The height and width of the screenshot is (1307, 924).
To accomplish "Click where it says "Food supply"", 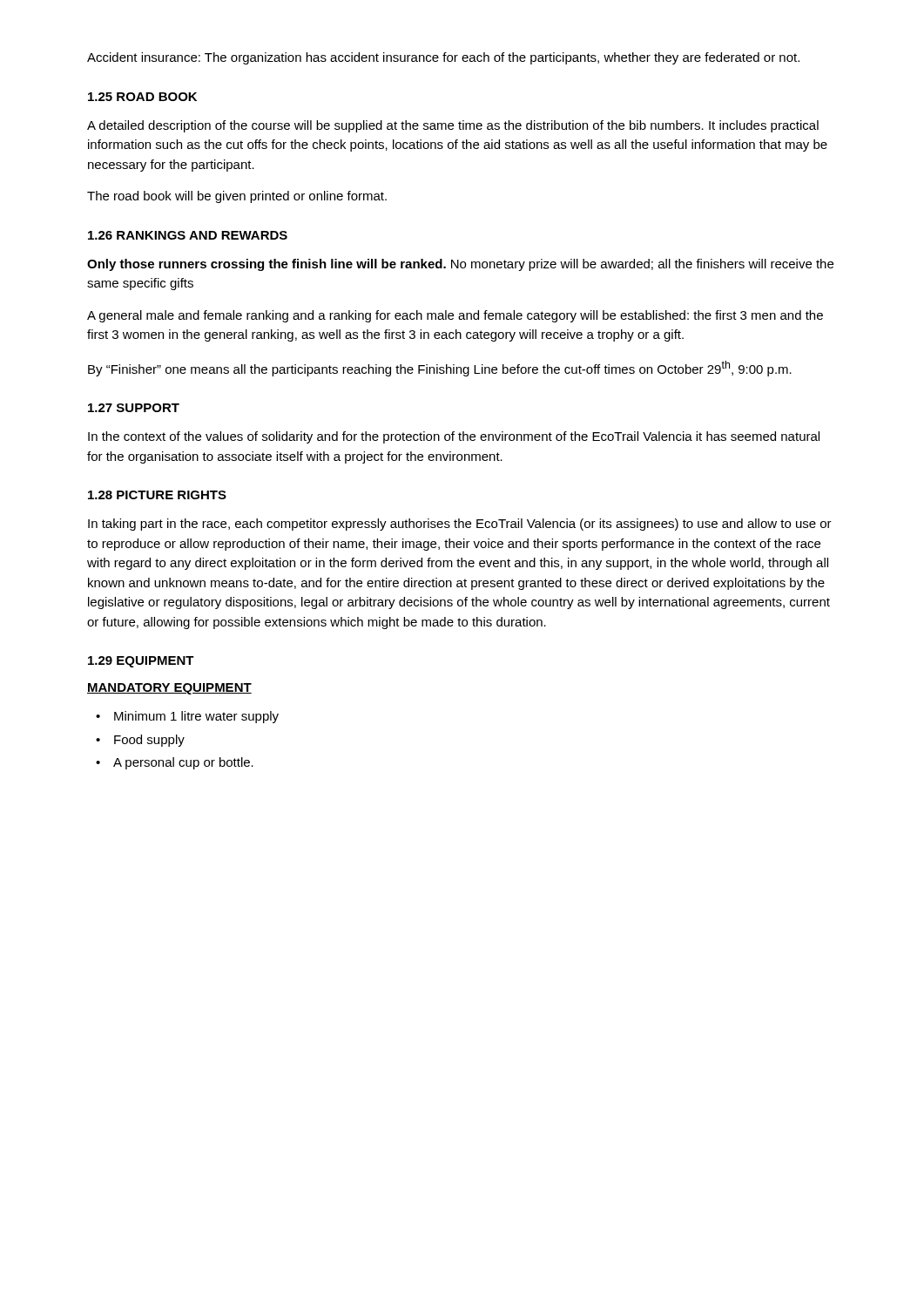I will coord(149,739).
